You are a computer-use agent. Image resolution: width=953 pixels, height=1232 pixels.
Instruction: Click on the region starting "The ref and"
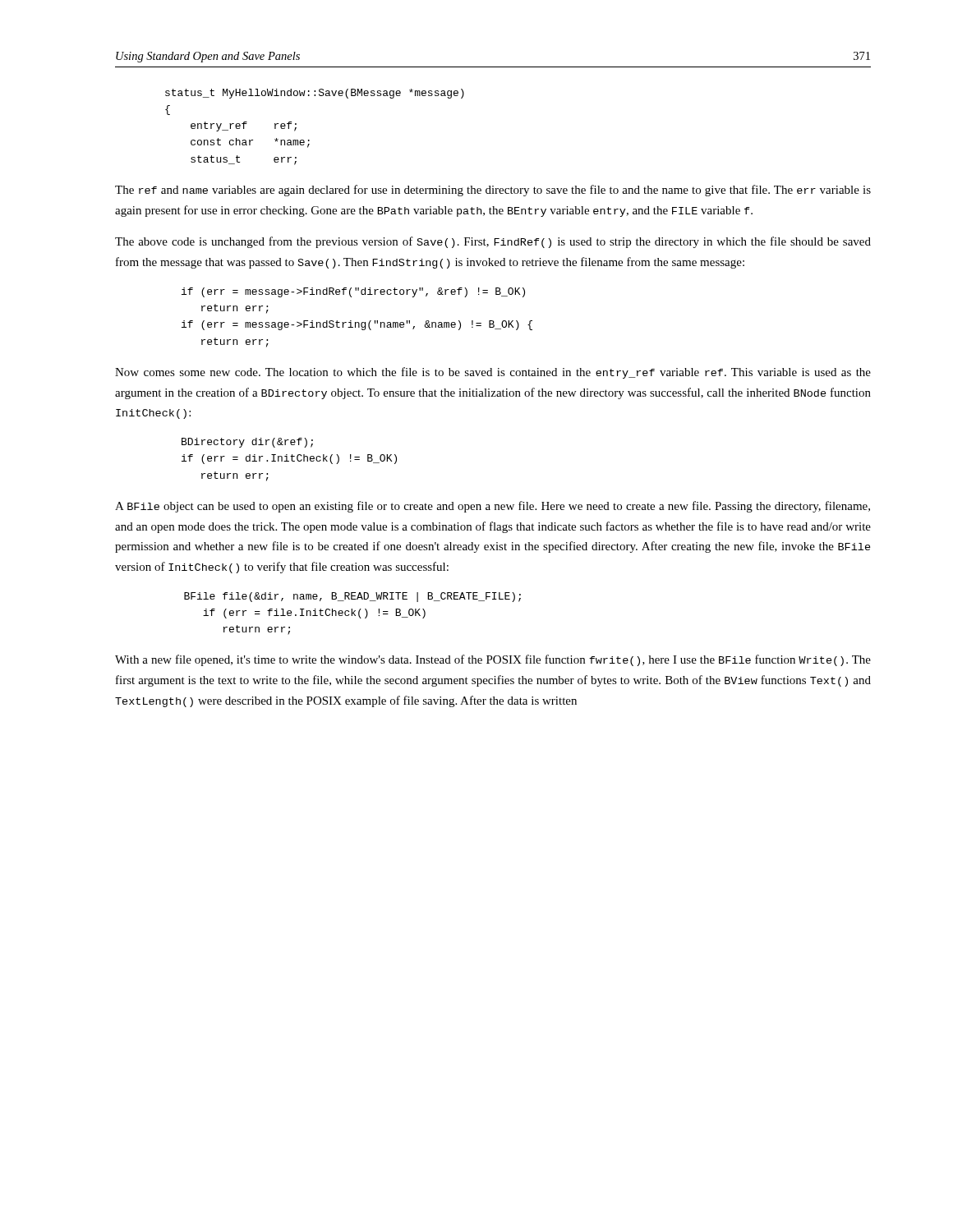click(493, 200)
